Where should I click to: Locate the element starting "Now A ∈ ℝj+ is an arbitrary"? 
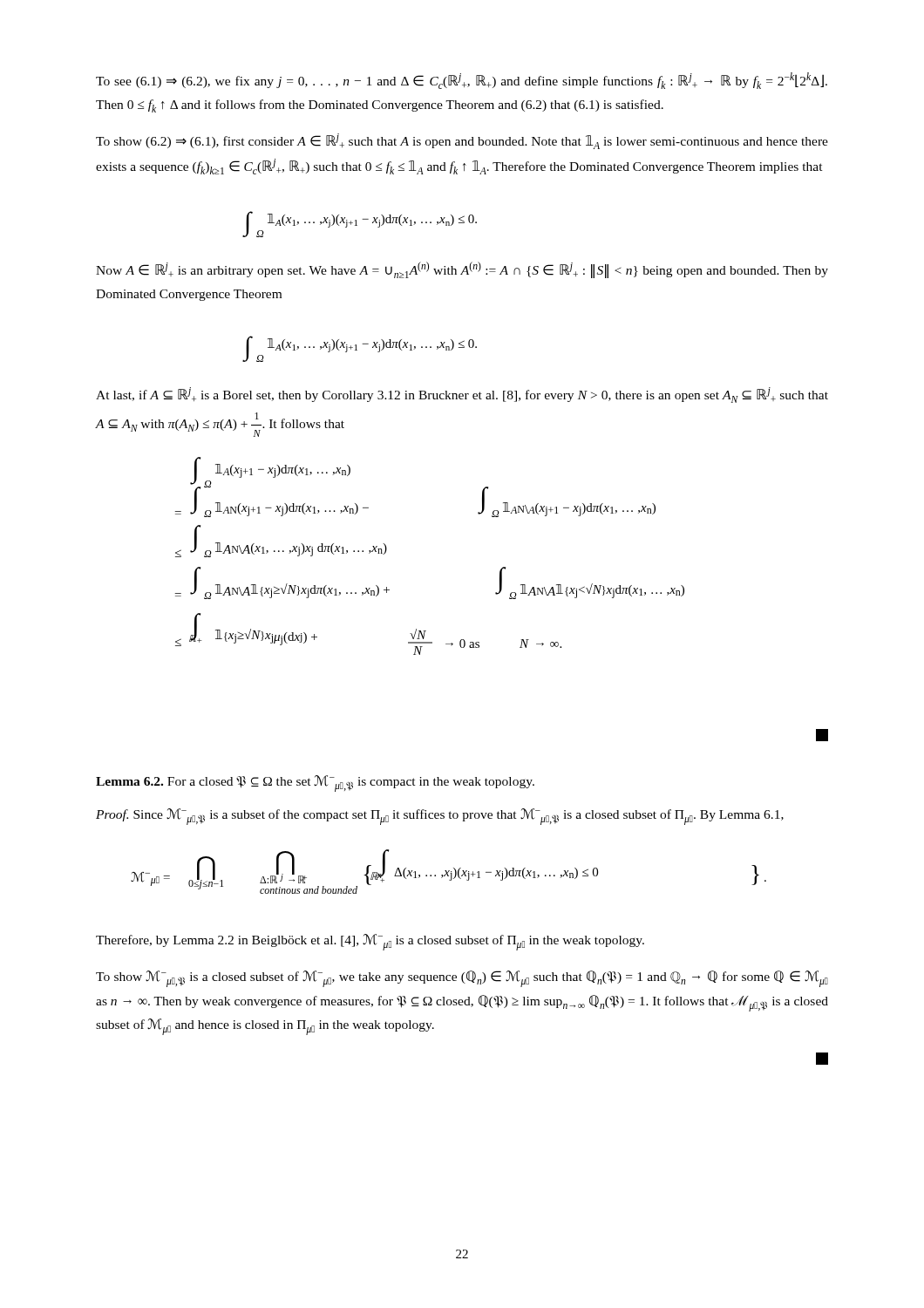462,281
